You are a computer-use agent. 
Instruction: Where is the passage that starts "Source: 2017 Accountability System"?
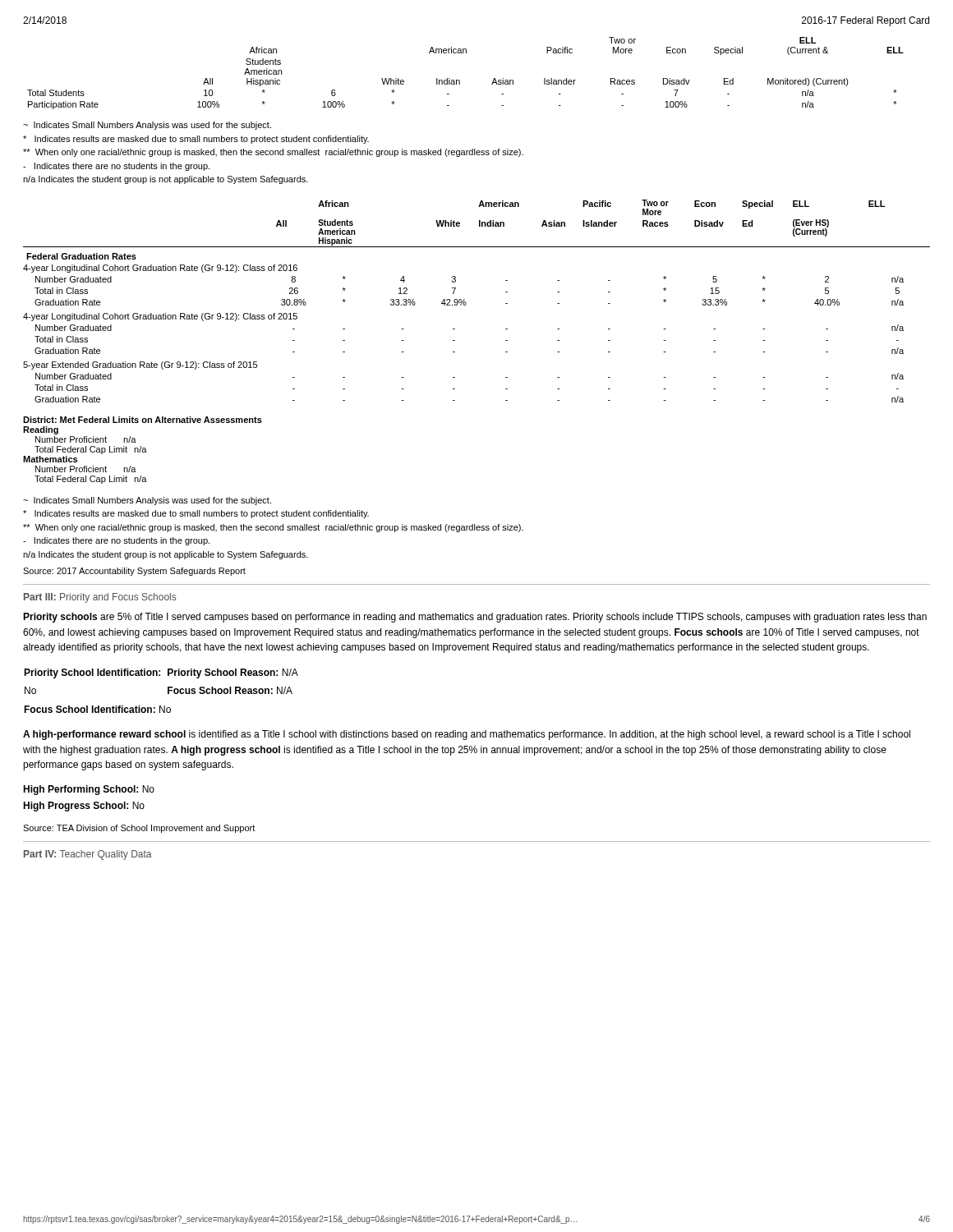(134, 571)
